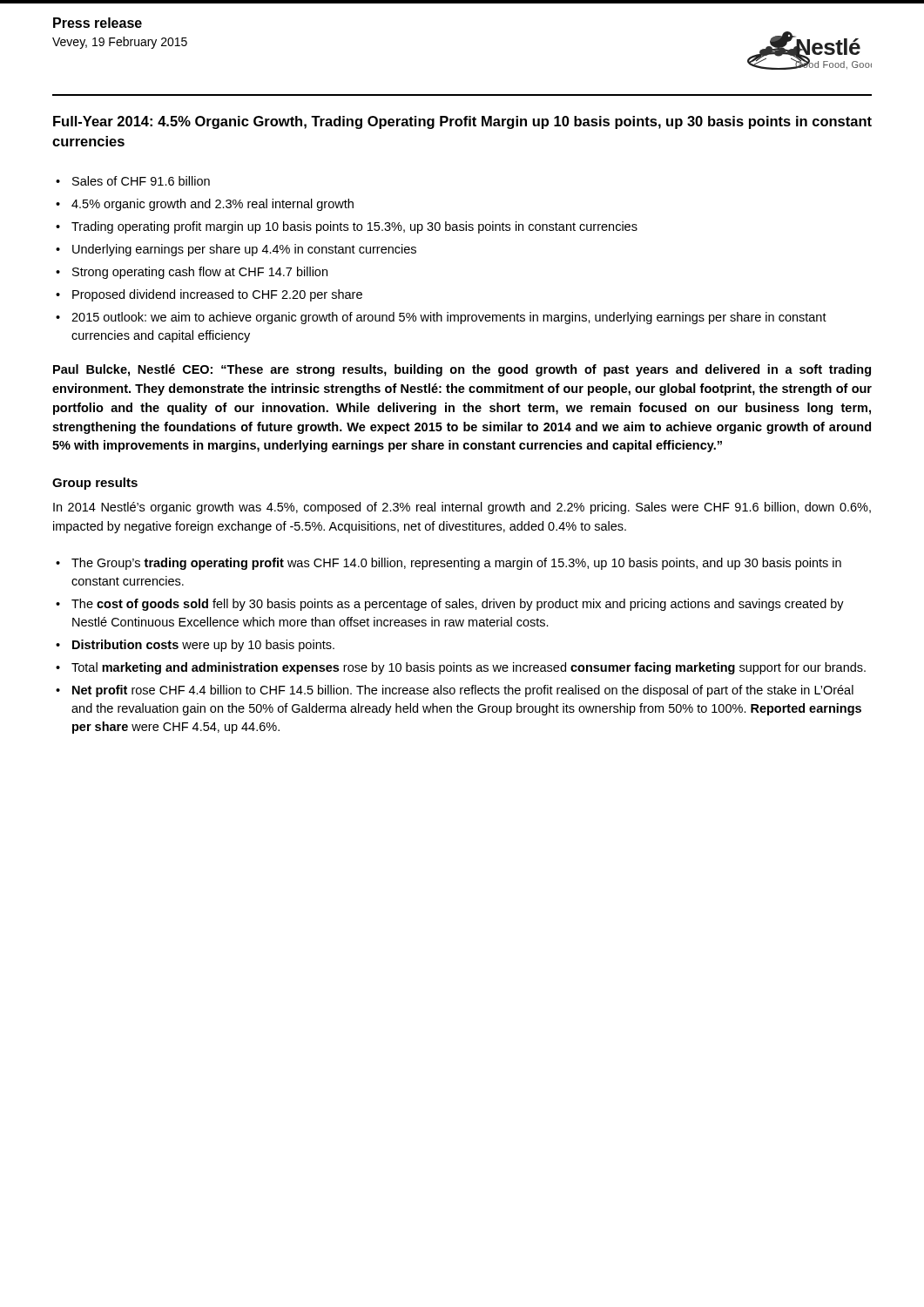
Task: Select the text starting "Sales of CHF 91.6 billion"
Action: 141,181
